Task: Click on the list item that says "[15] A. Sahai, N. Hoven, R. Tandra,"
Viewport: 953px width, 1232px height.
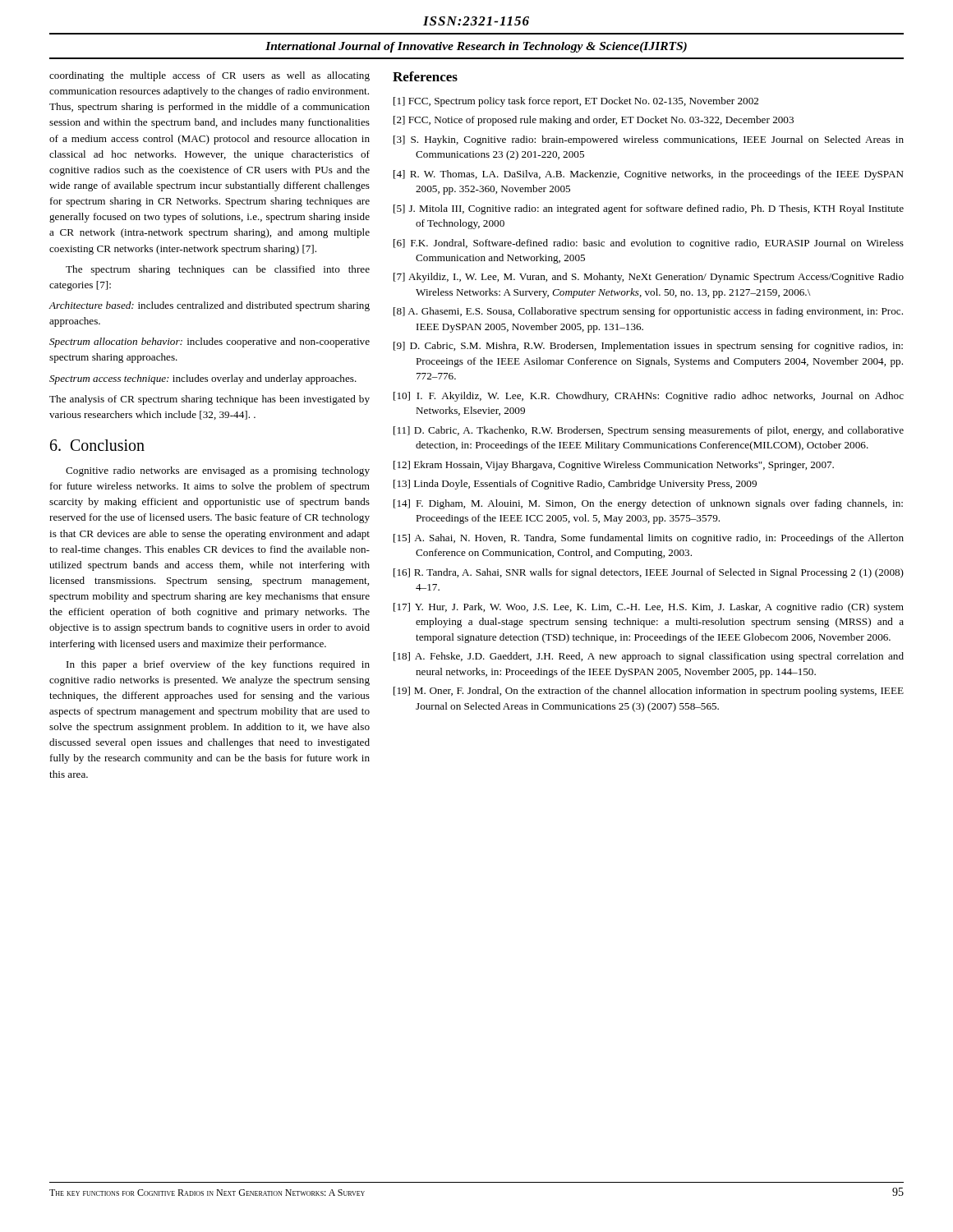Action: [648, 545]
